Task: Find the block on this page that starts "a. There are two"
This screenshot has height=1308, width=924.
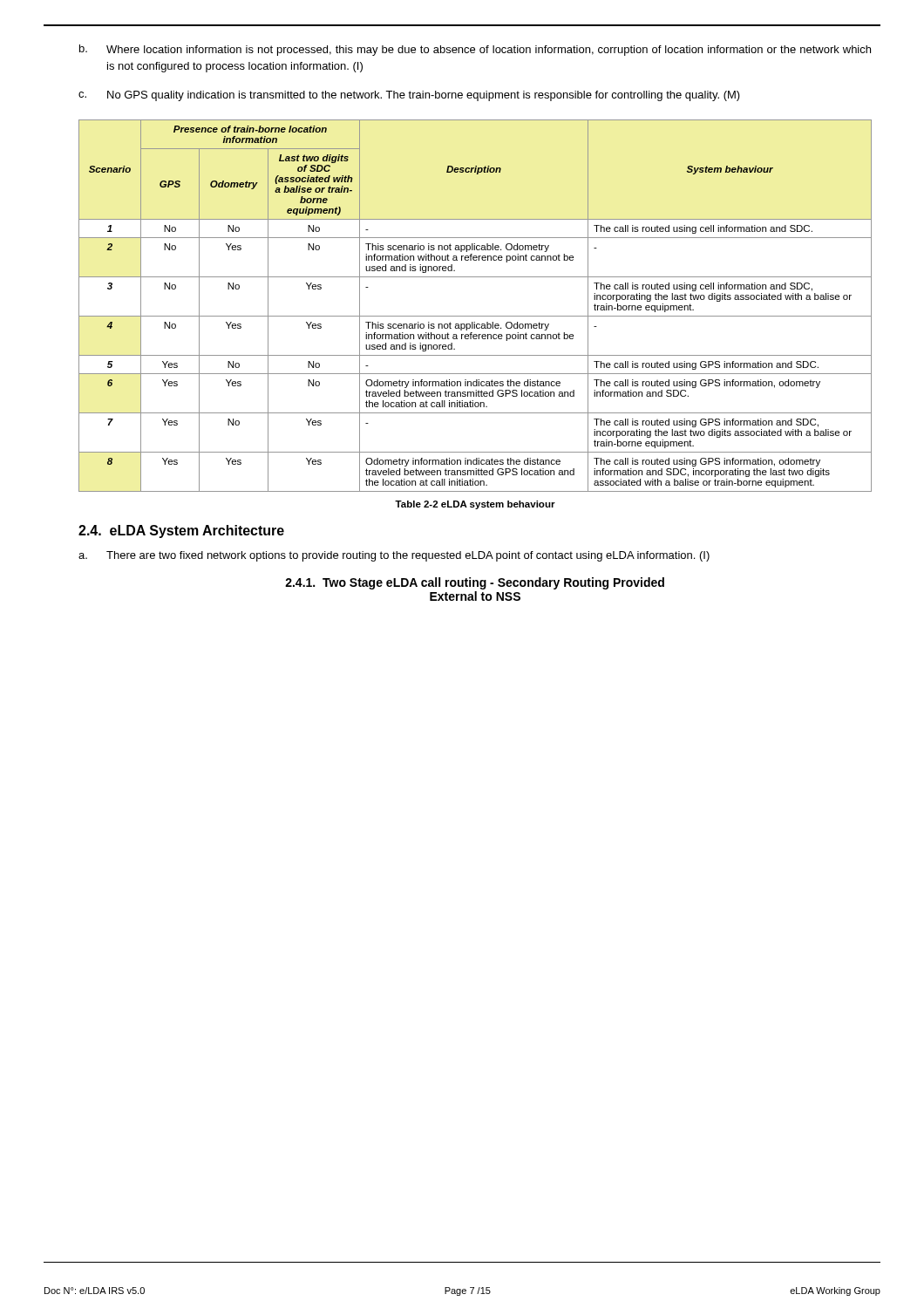Action: [394, 555]
